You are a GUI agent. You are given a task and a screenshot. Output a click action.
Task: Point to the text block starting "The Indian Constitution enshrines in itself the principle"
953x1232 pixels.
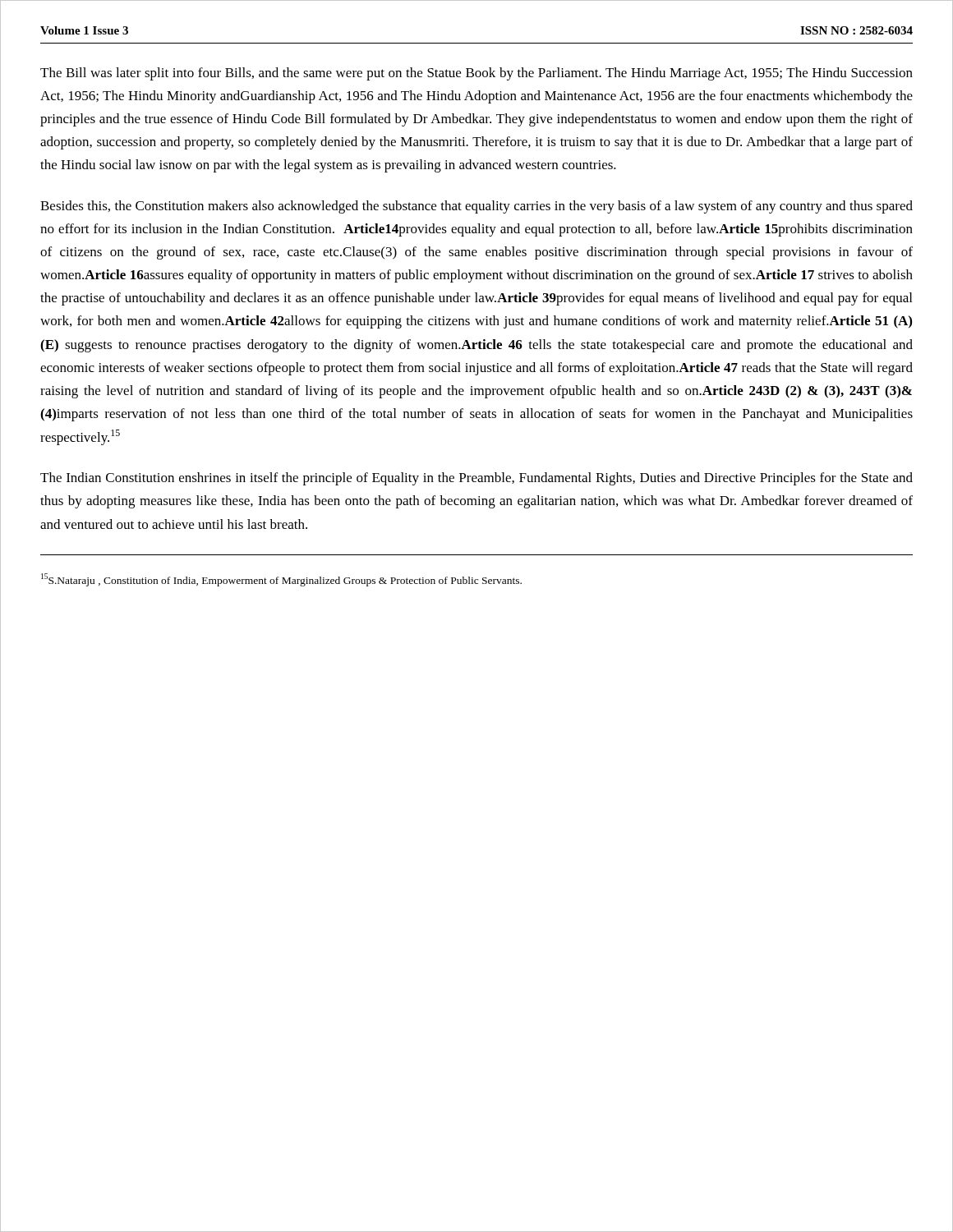pos(476,501)
